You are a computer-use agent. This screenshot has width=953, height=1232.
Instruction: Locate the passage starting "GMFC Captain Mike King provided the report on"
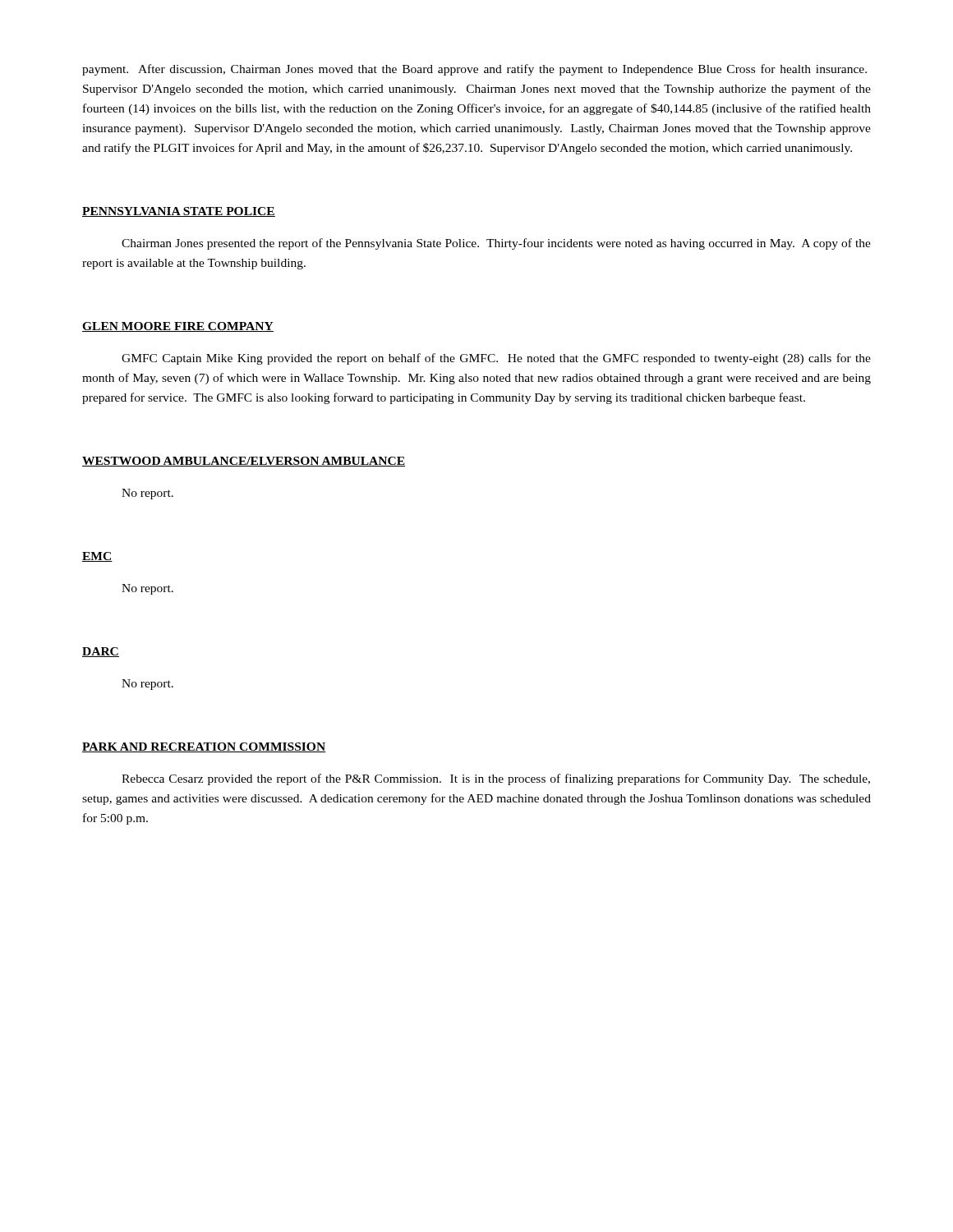pos(476,377)
